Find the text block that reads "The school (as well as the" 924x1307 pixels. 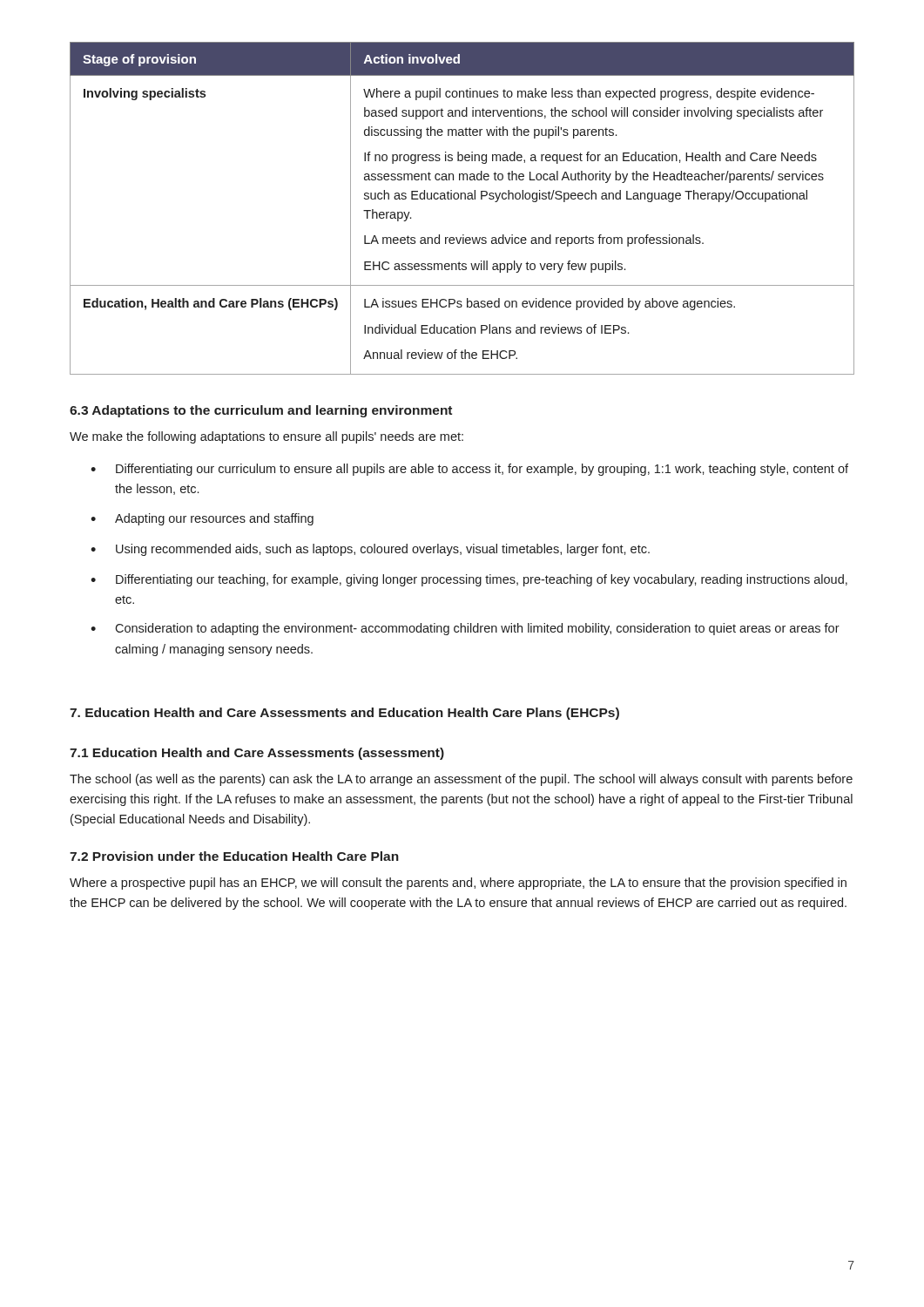(x=461, y=799)
